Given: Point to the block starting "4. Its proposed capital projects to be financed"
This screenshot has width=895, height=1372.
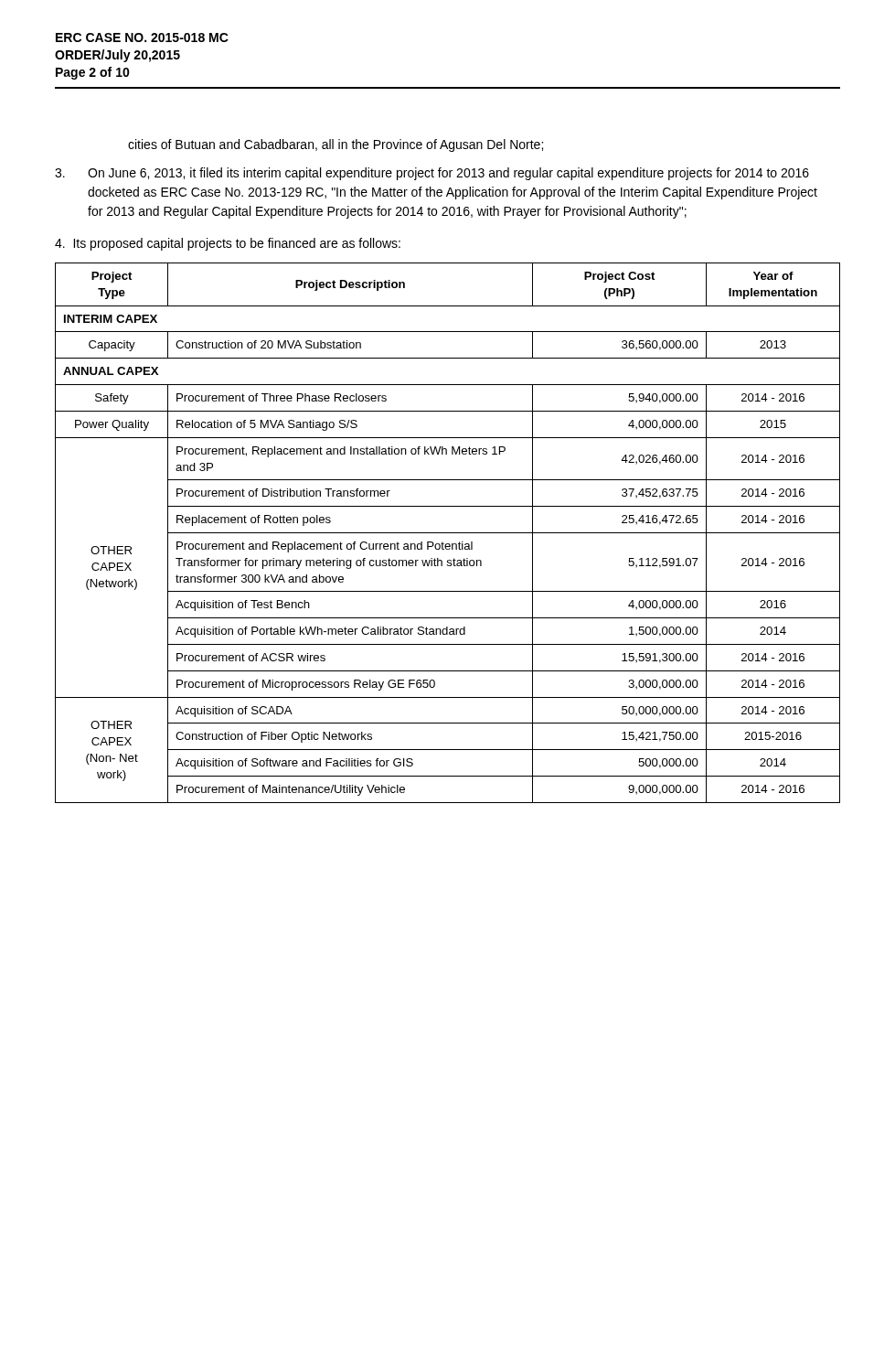Looking at the screenshot, I should (x=228, y=243).
